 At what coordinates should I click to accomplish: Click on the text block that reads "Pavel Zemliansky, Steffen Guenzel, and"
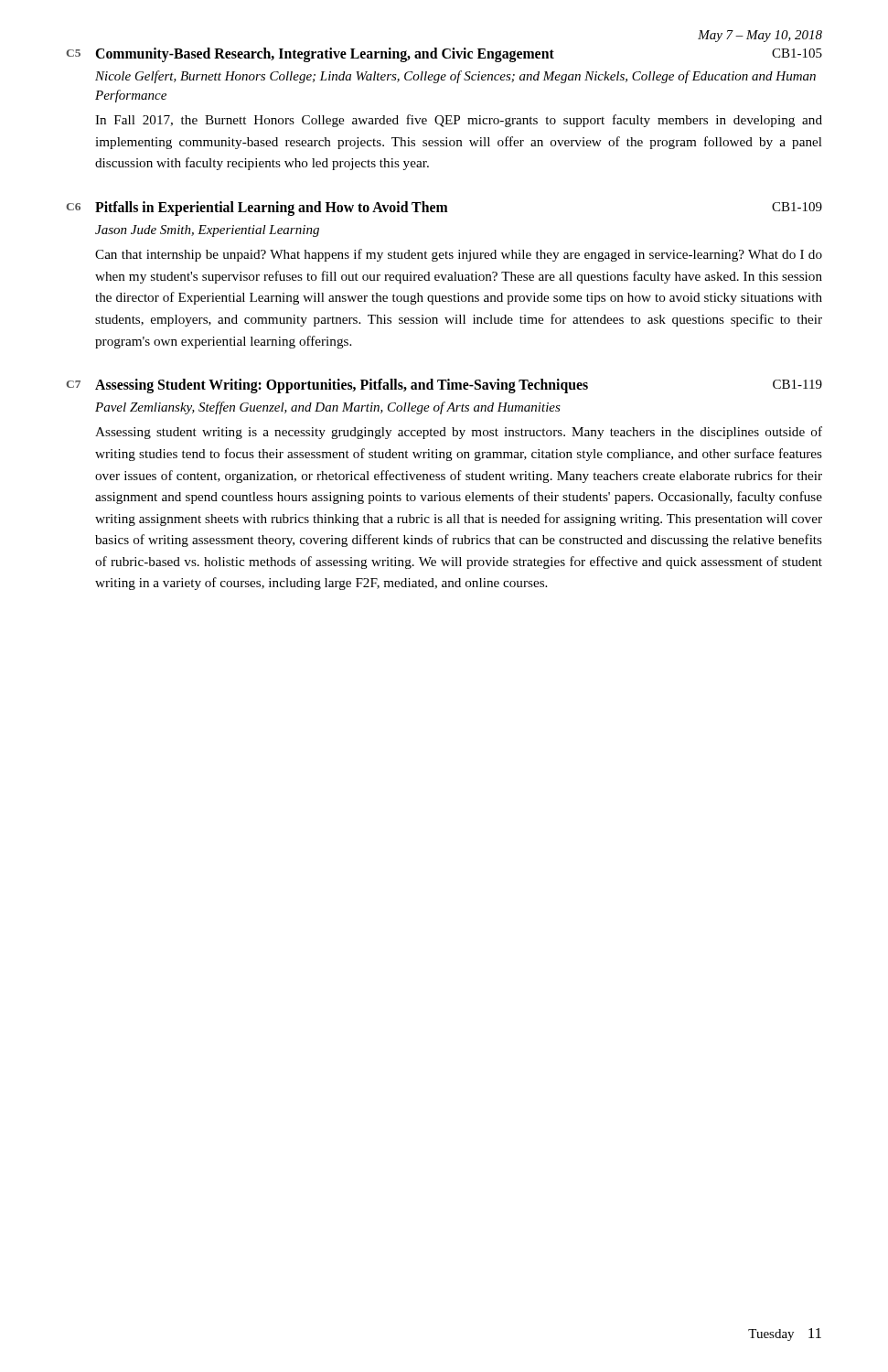pyautogui.click(x=328, y=407)
